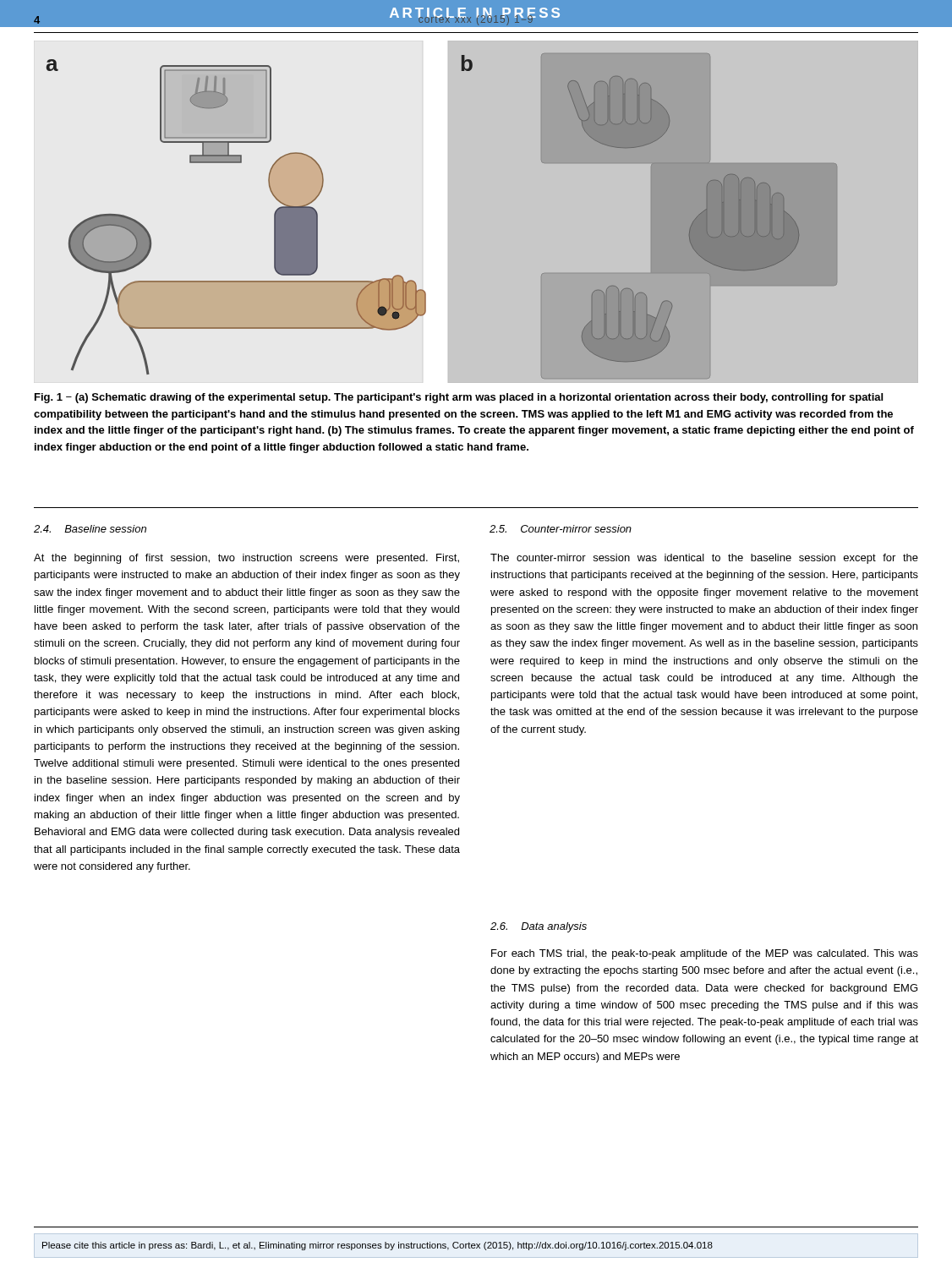Select the region starting "Fig. 1 −"
The image size is (952, 1268).
click(476, 422)
